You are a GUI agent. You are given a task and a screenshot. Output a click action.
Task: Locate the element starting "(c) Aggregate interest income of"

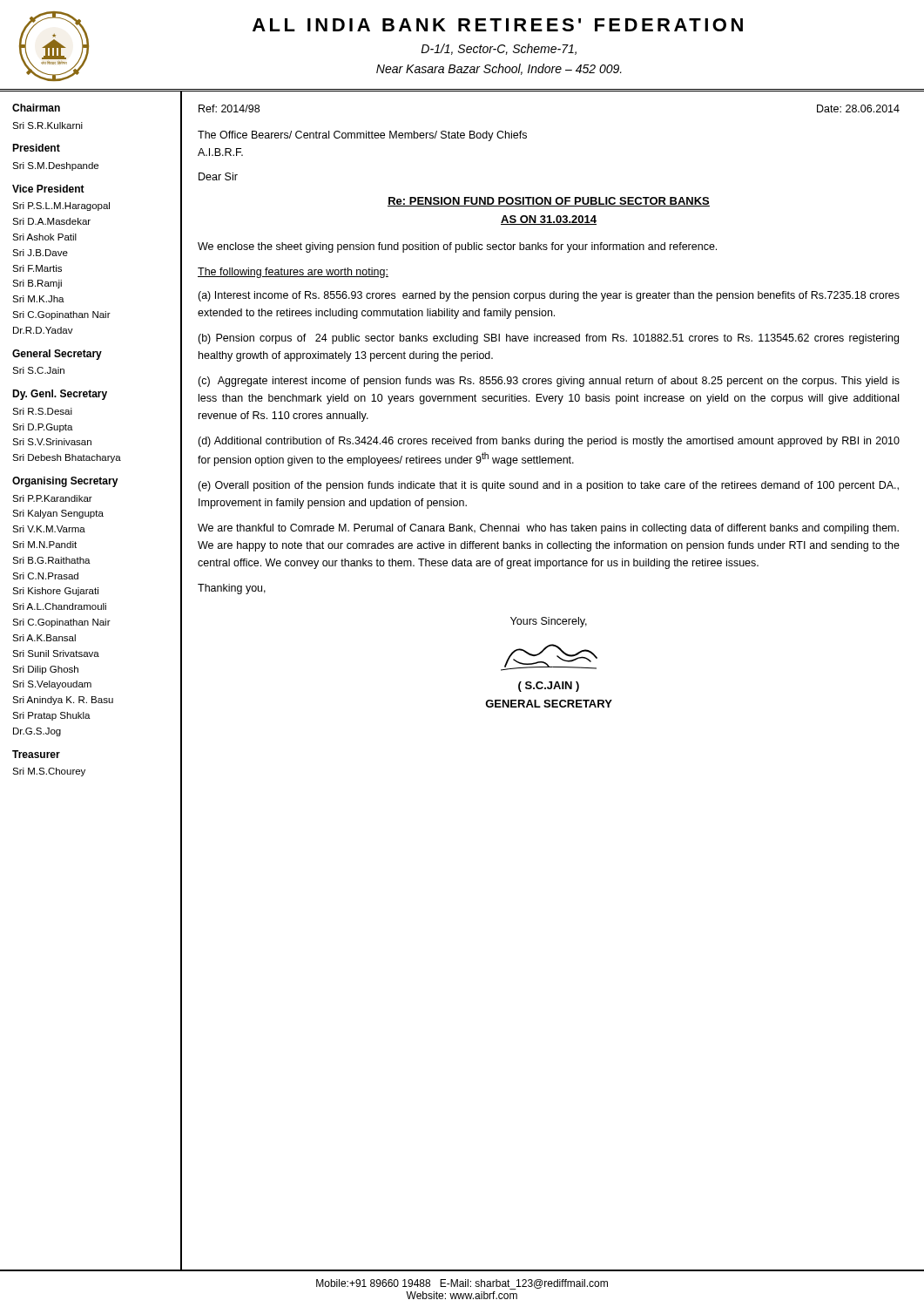coord(549,398)
